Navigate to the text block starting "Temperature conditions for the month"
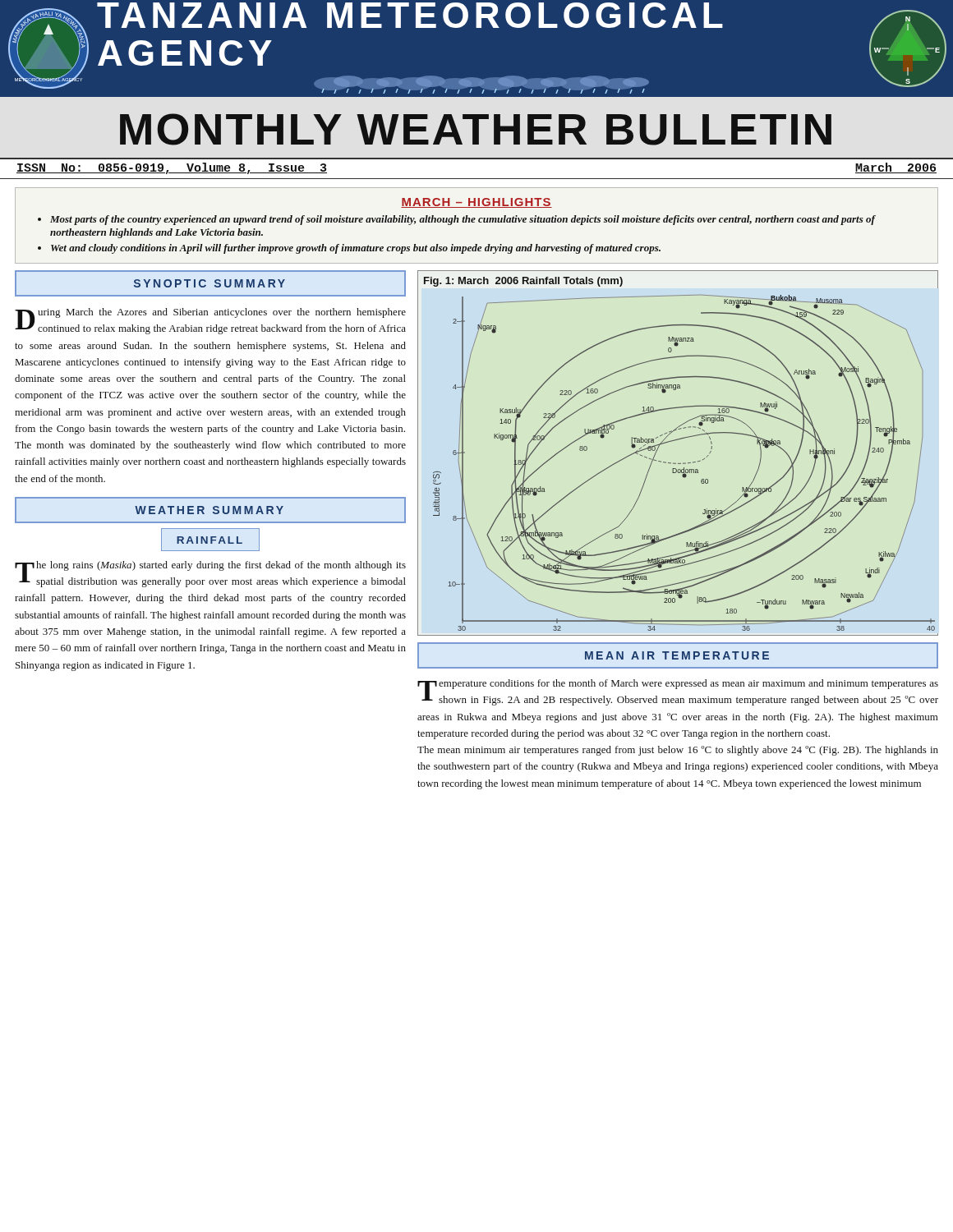This screenshot has width=953, height=1232. [x=678, y=732]
